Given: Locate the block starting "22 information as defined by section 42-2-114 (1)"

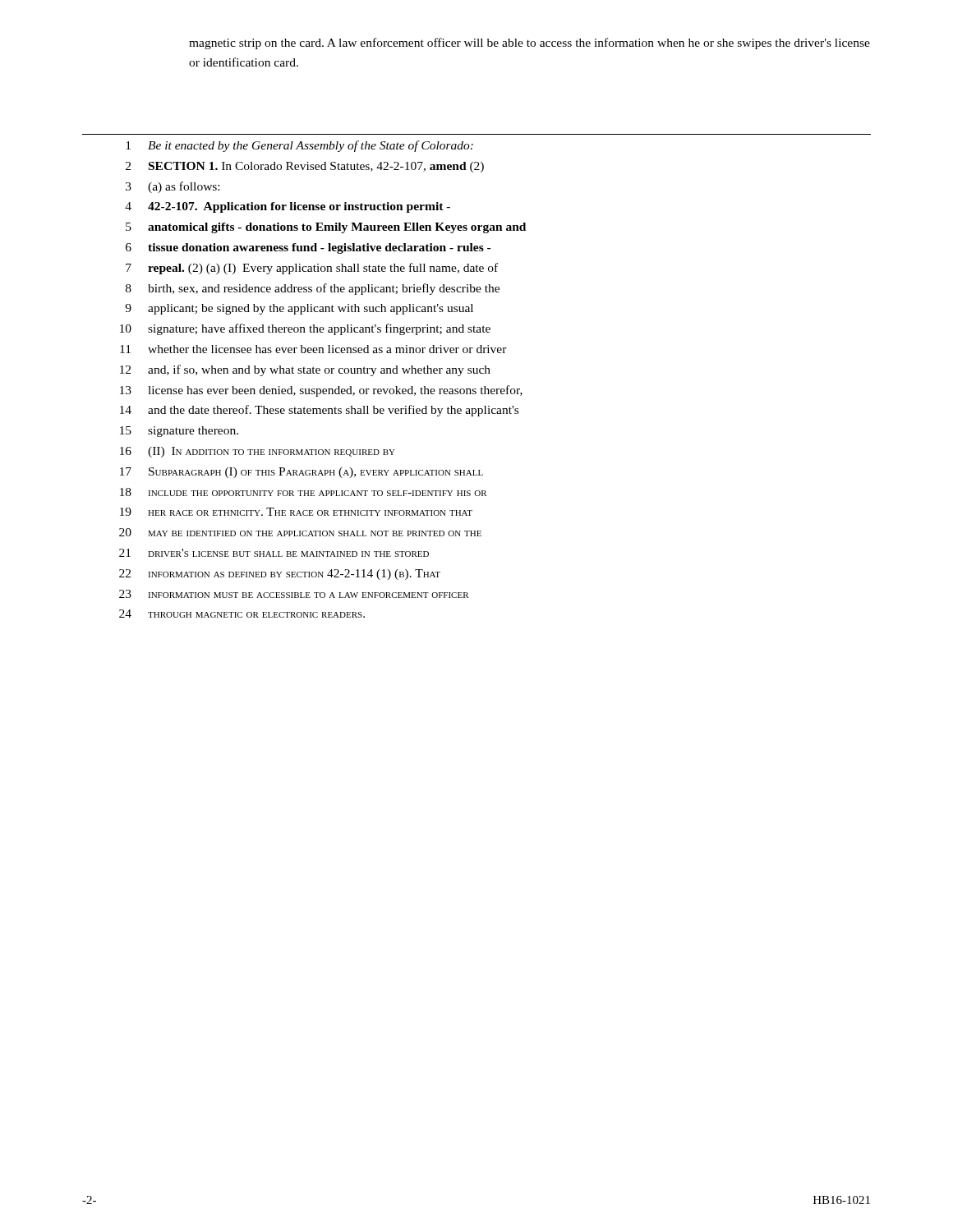Looking at the screenshot, I should (280, 575).
